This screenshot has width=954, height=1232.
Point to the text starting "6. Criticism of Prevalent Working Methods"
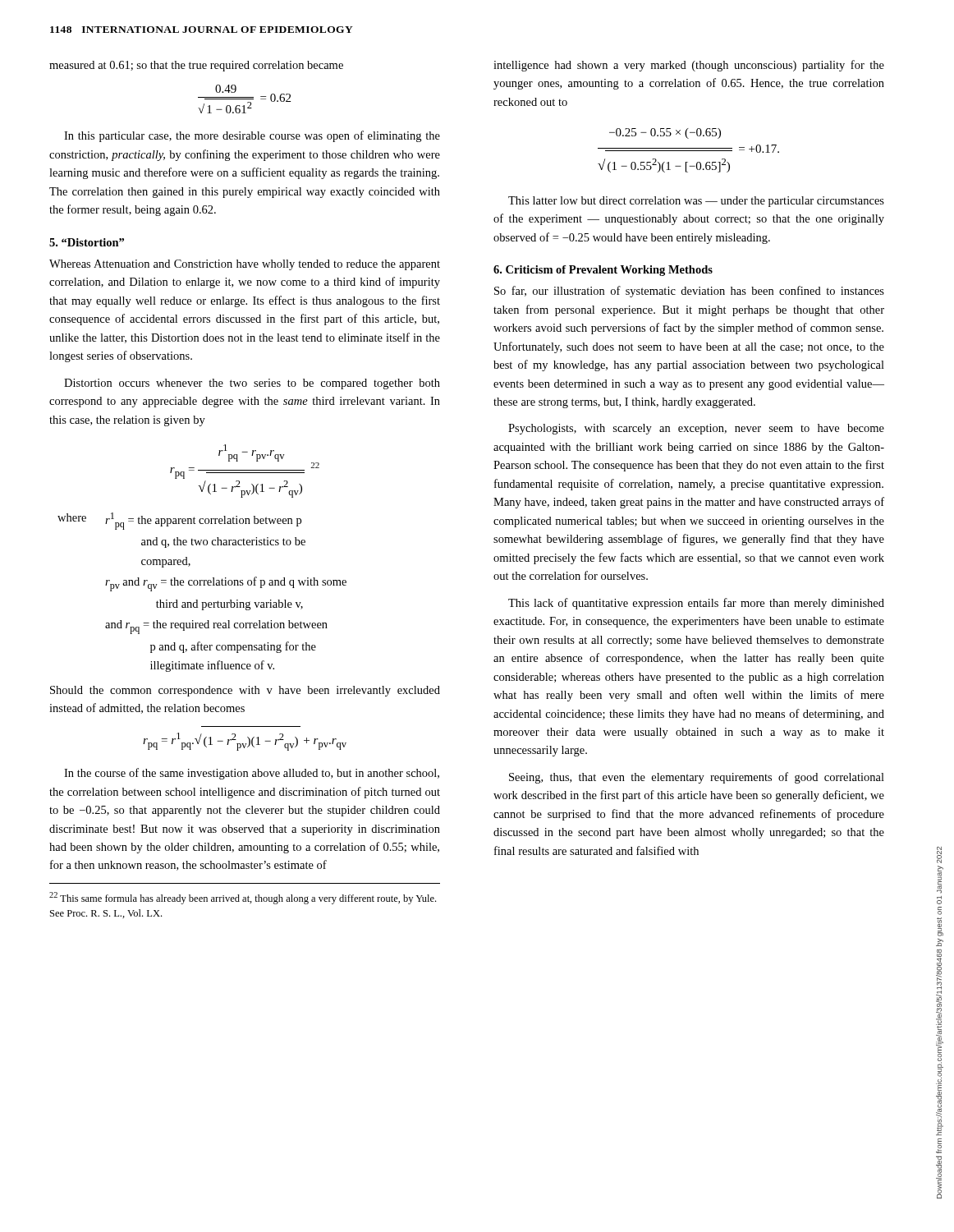click(603, 270)
